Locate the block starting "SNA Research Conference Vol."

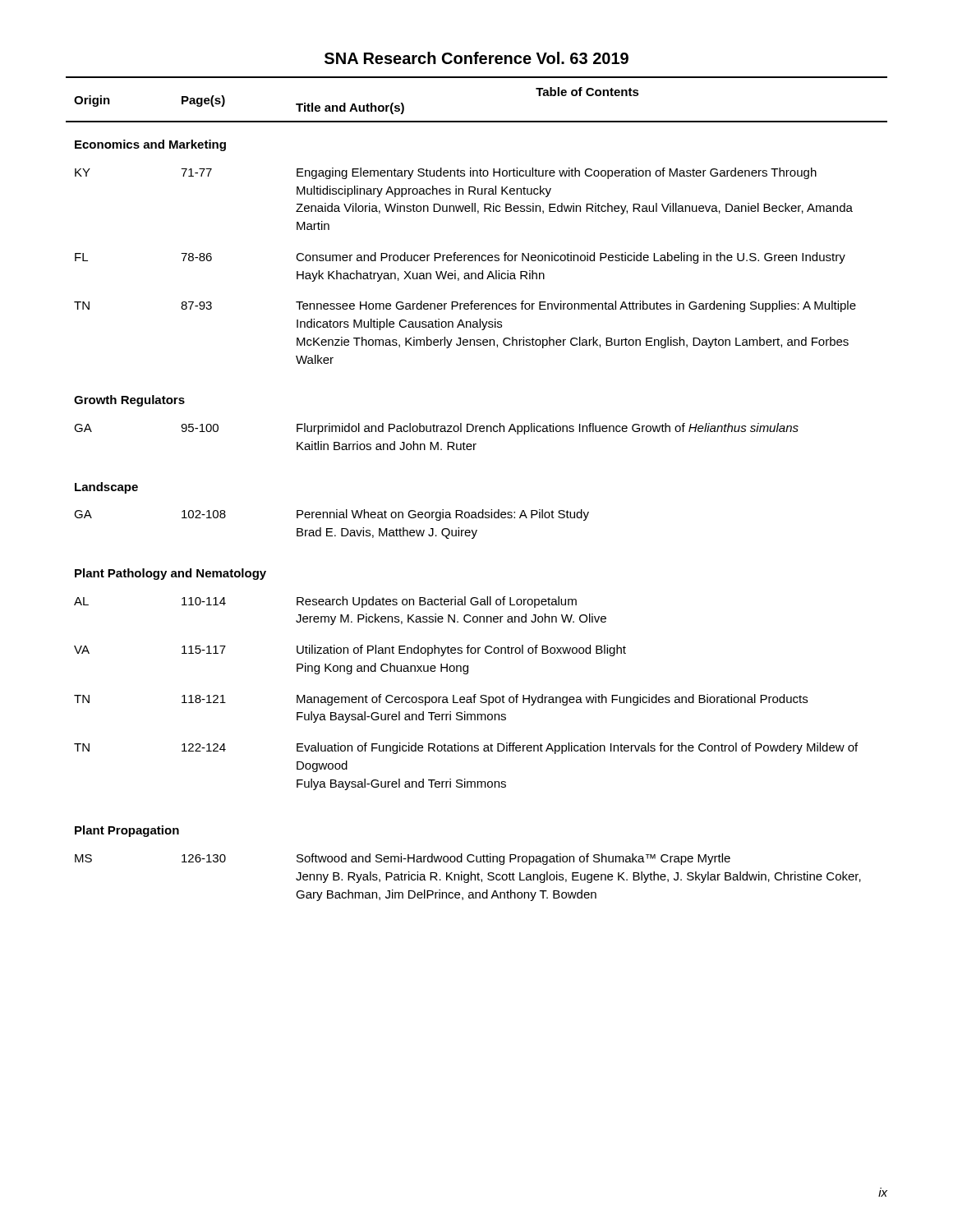tap(476, 58)
